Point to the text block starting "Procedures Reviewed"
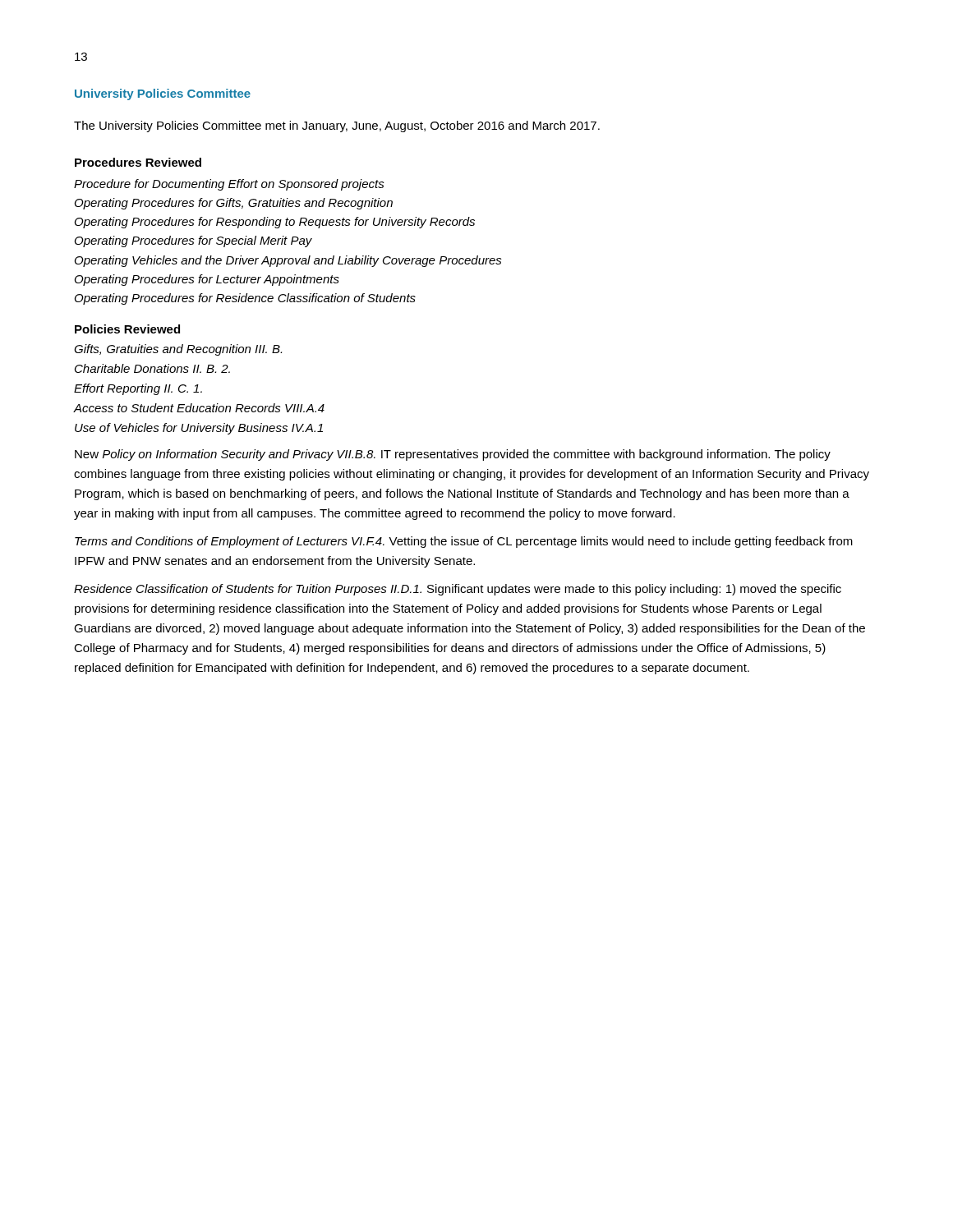Image resolution: width=953 pixels, height=1232 pixels. 138,162
